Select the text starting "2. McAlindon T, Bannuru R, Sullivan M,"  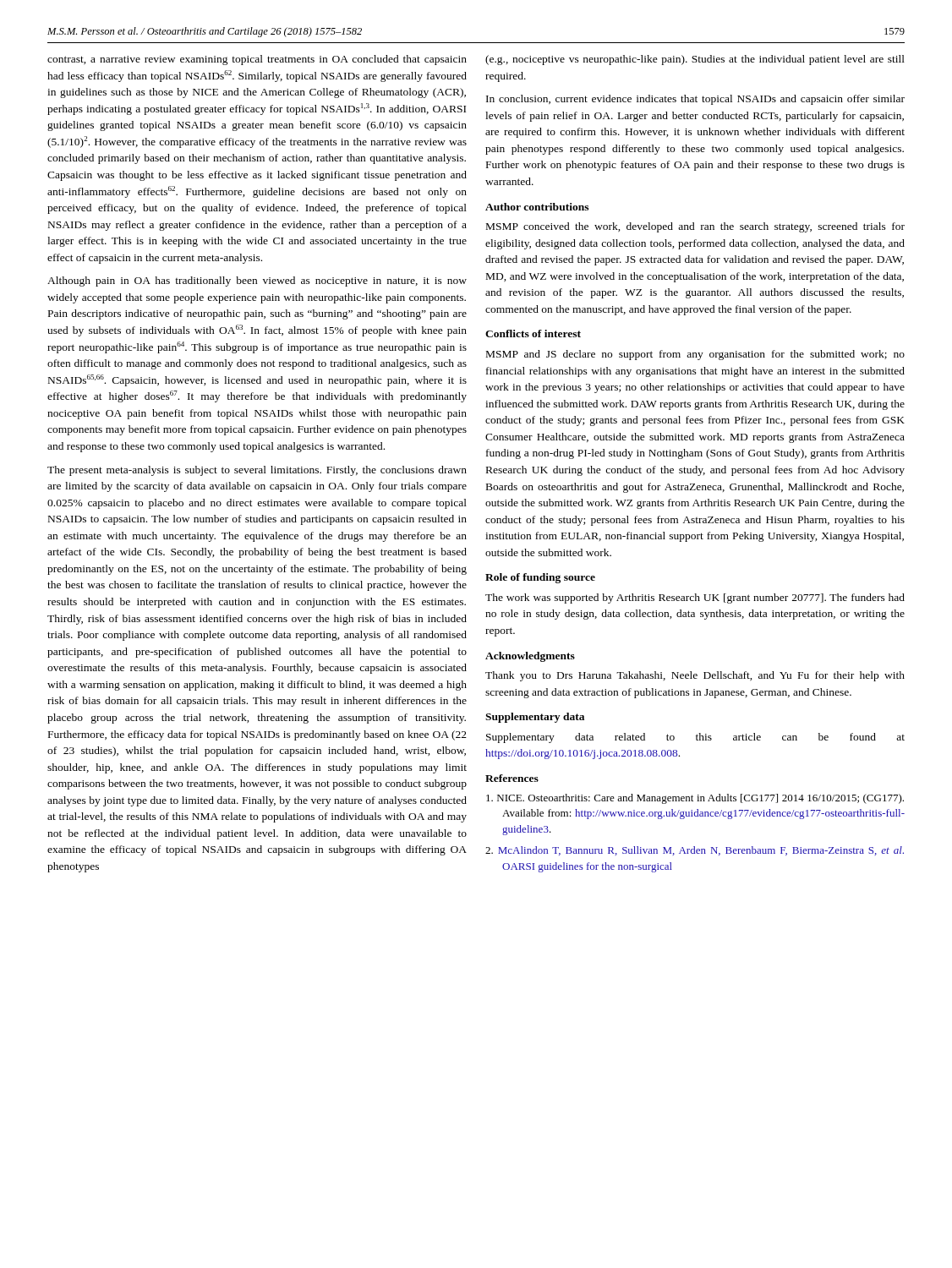pyautogui.click(x=695, y=858)
